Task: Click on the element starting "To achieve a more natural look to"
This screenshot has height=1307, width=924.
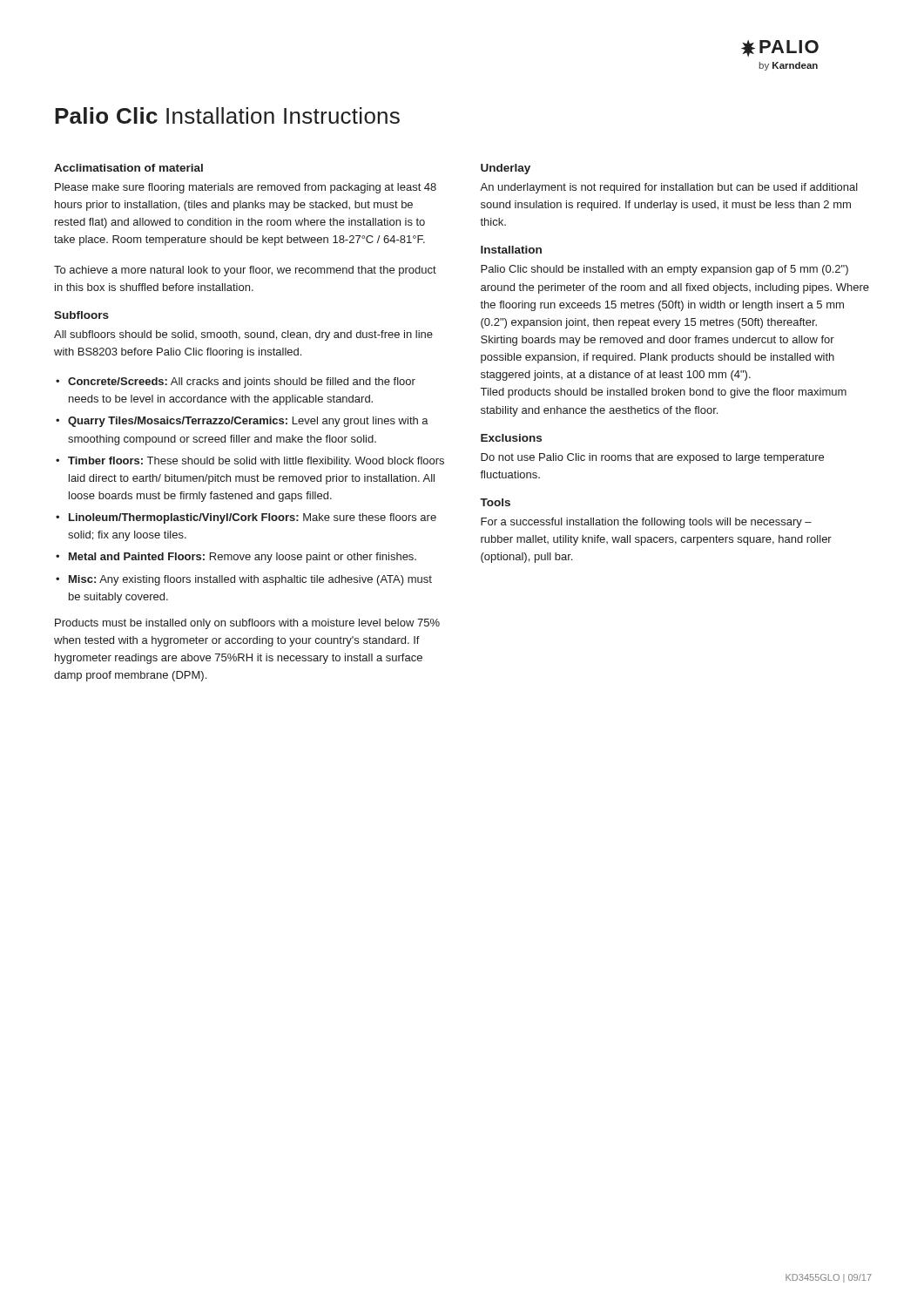Action: 245,278
